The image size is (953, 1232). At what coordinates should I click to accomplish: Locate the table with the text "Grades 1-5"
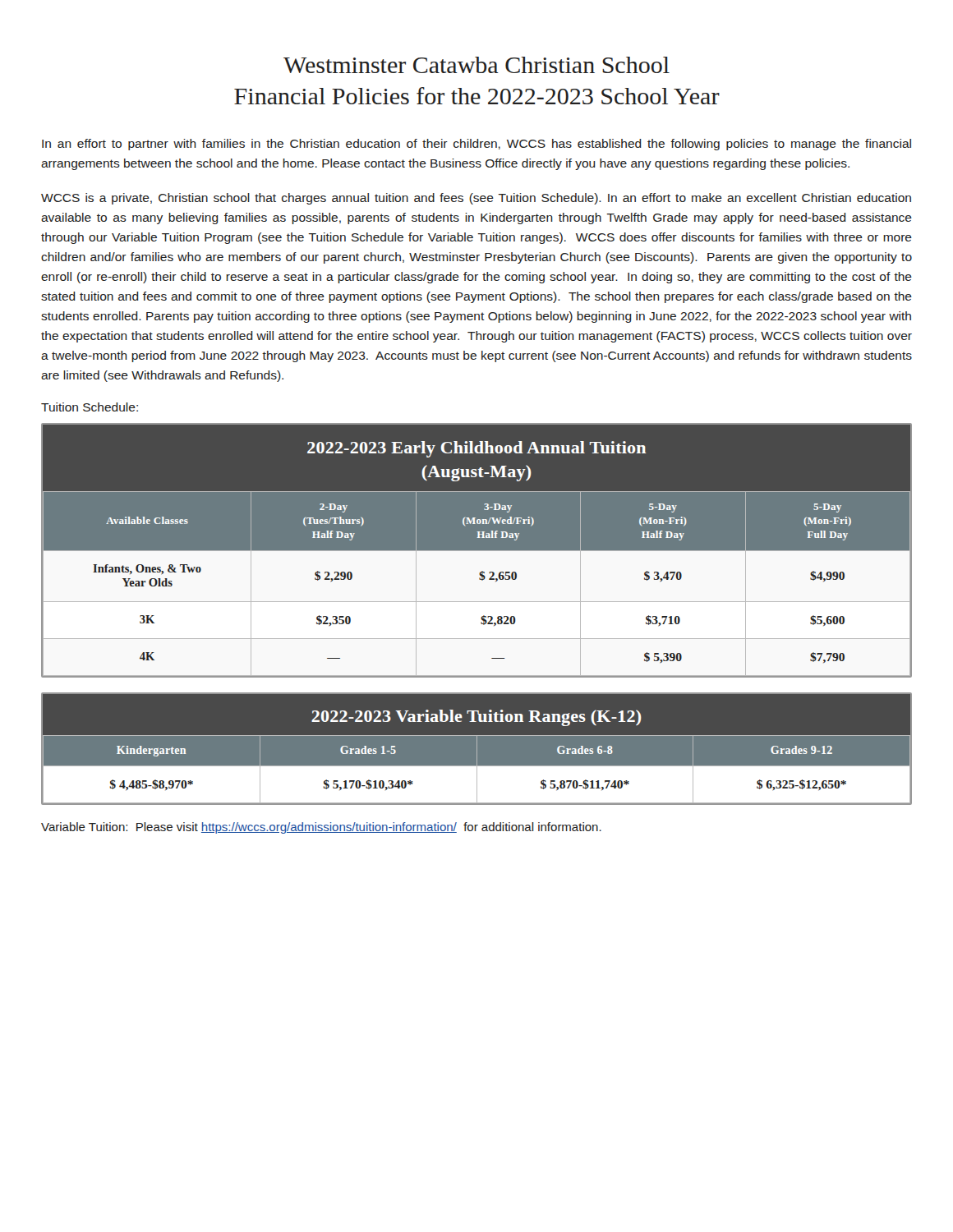pos(476,749)
